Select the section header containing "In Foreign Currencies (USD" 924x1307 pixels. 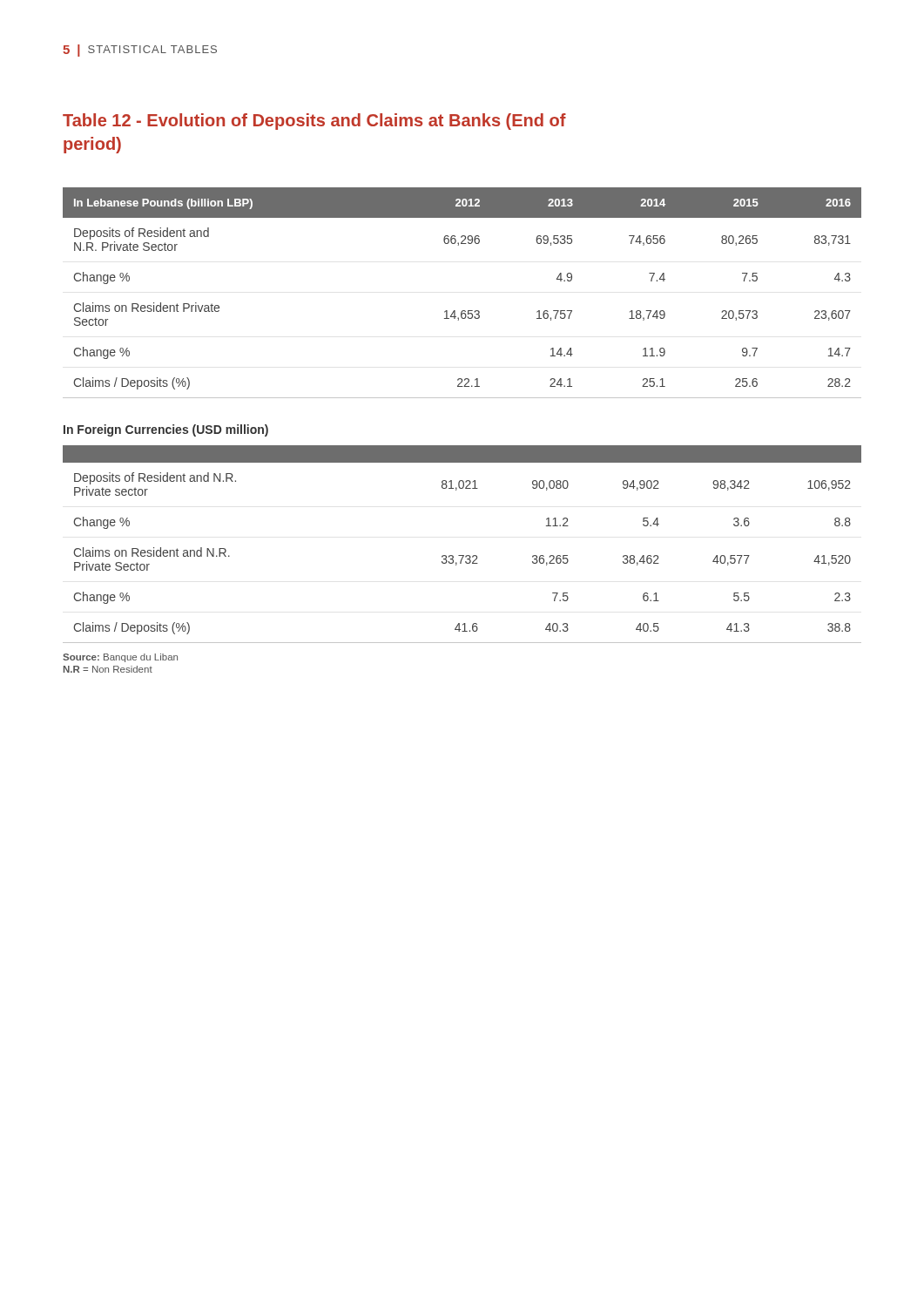click(166, 430)
